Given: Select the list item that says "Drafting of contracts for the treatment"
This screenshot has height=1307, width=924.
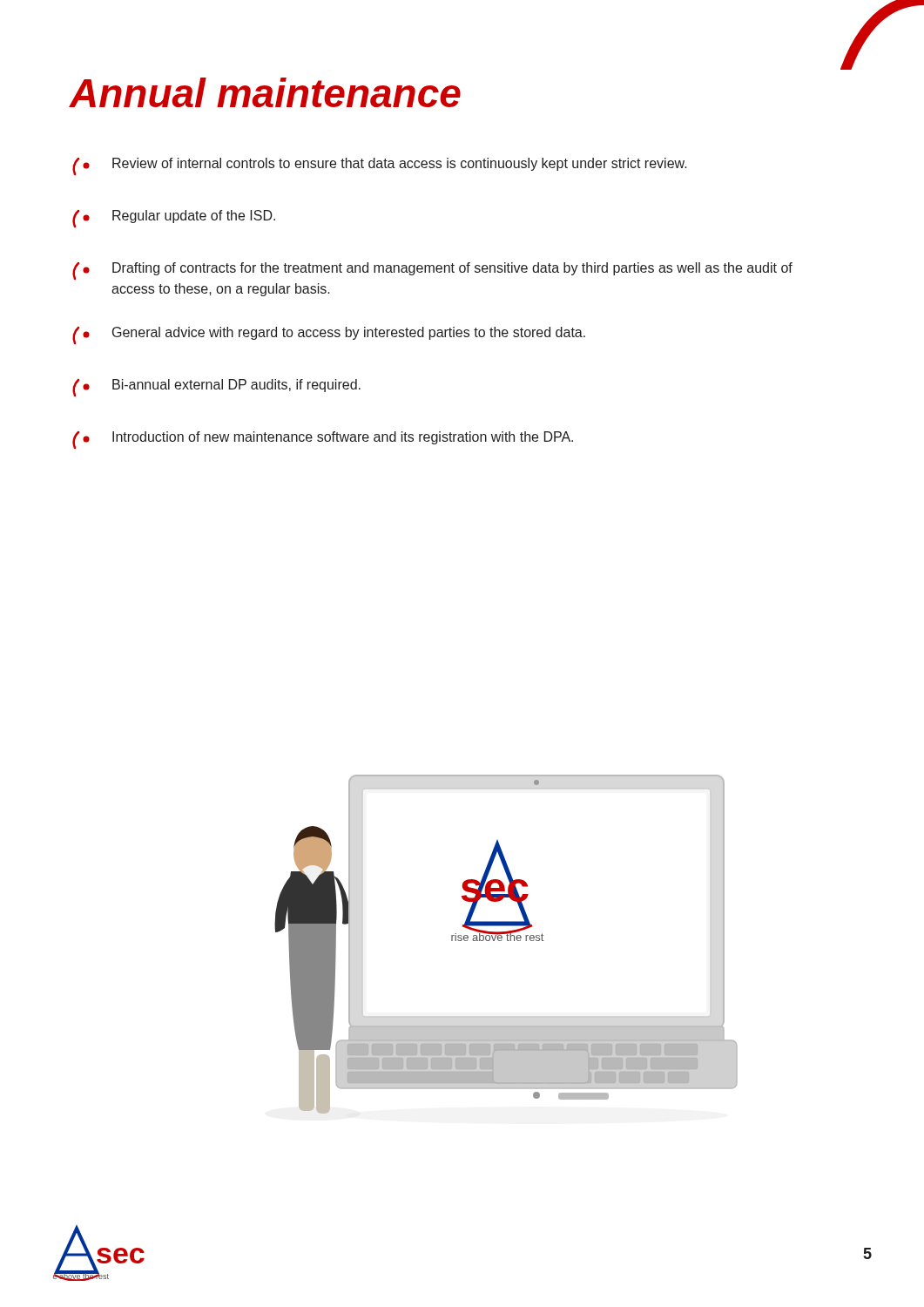Looking at the screenshot, I should tap(453, 277).
